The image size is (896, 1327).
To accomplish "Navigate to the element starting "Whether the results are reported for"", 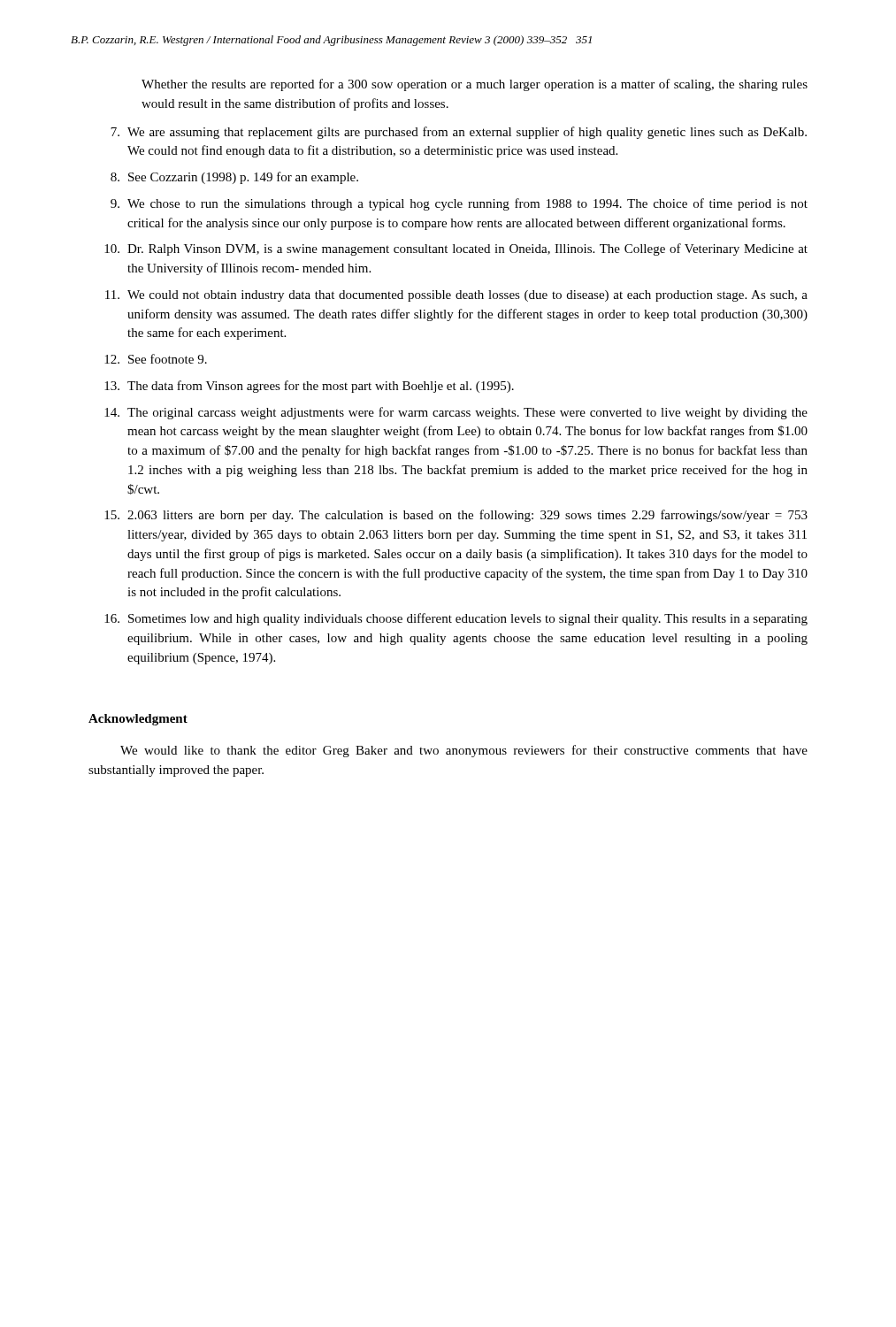I will pos(475,94).
